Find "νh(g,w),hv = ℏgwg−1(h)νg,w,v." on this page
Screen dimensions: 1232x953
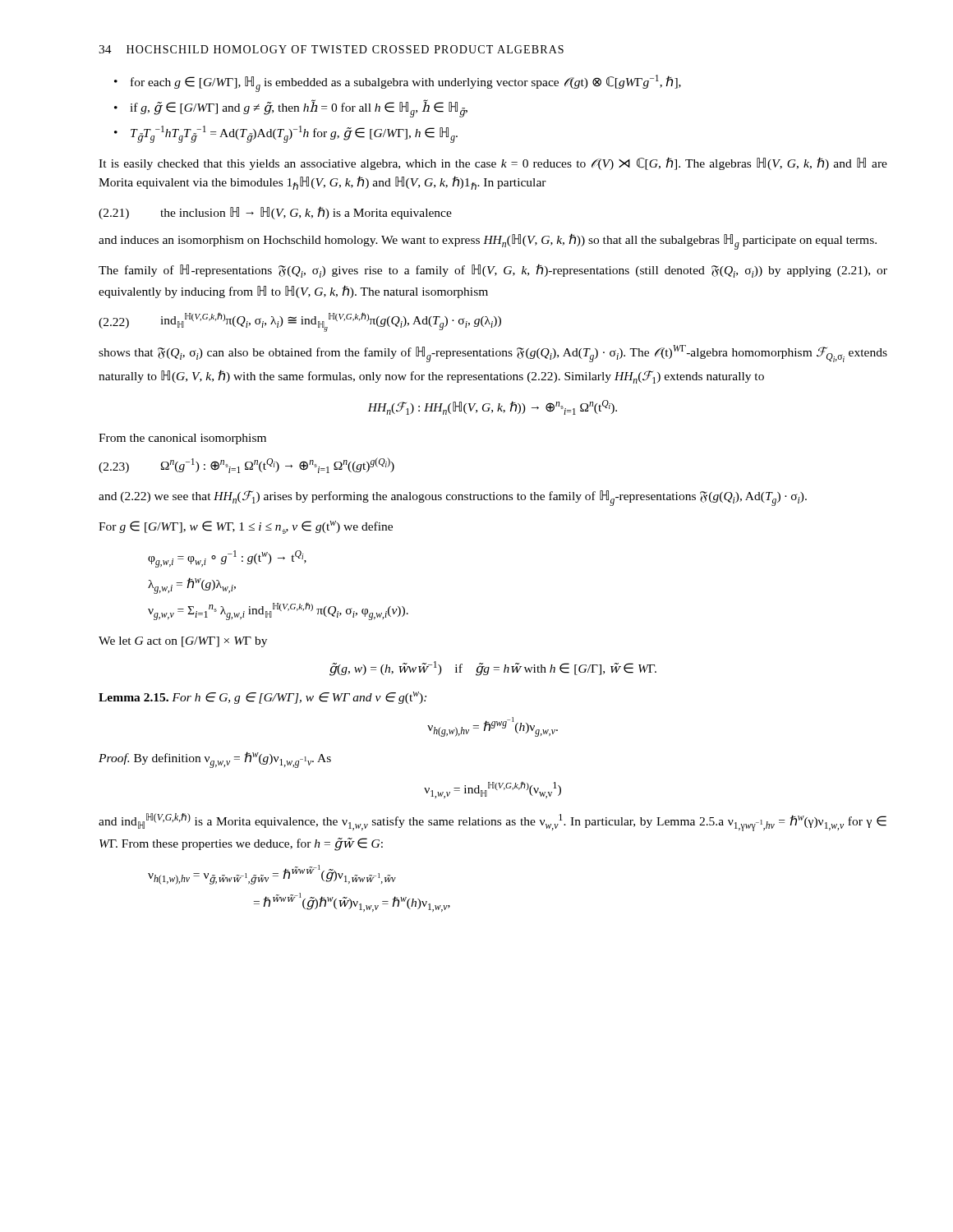click(x=493, y=726)
